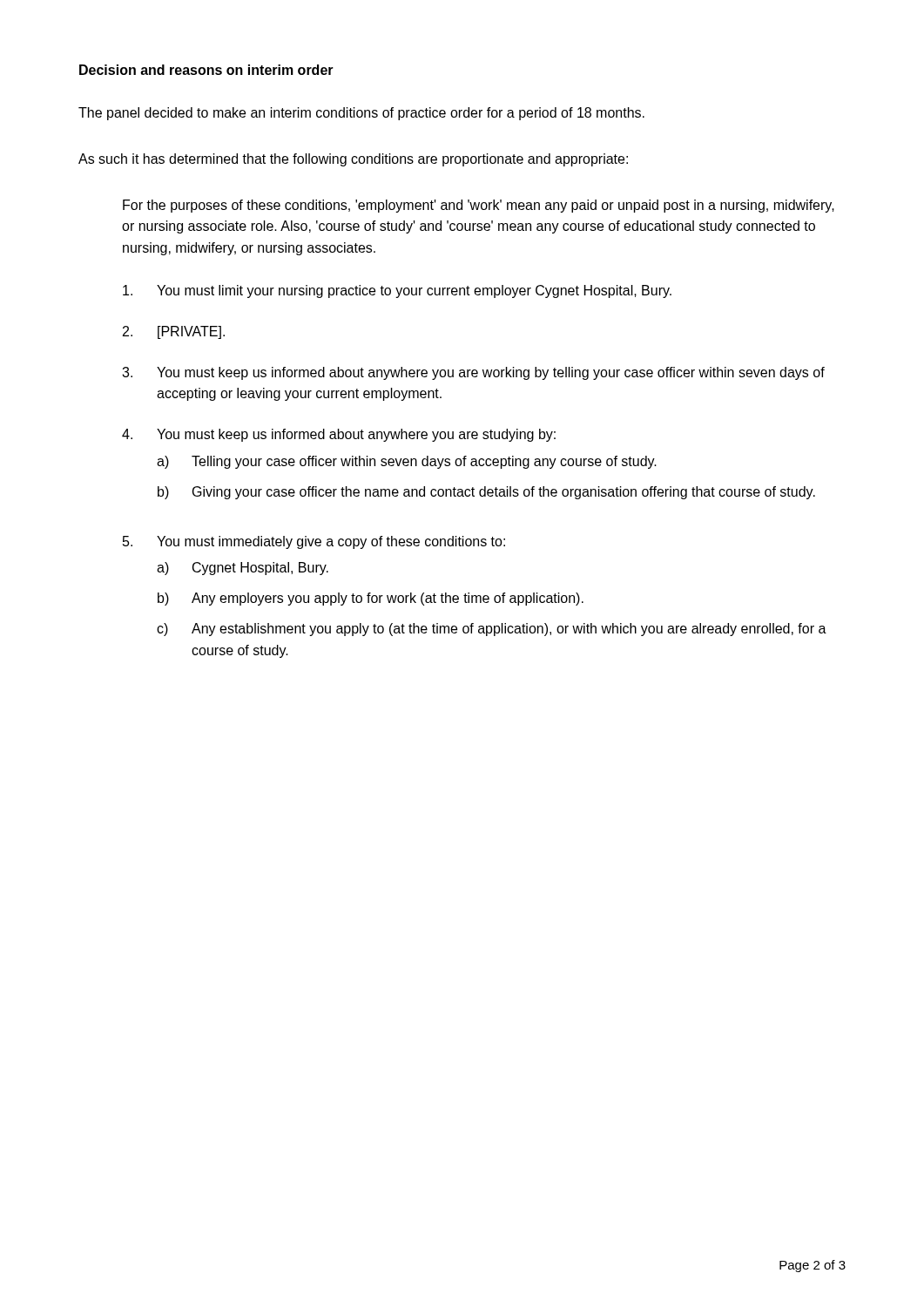Locate the block of text that opens with "For the purposes of these conditions, 'employment' and"
The image size is (924, 1307).
[x=478, y=227]
